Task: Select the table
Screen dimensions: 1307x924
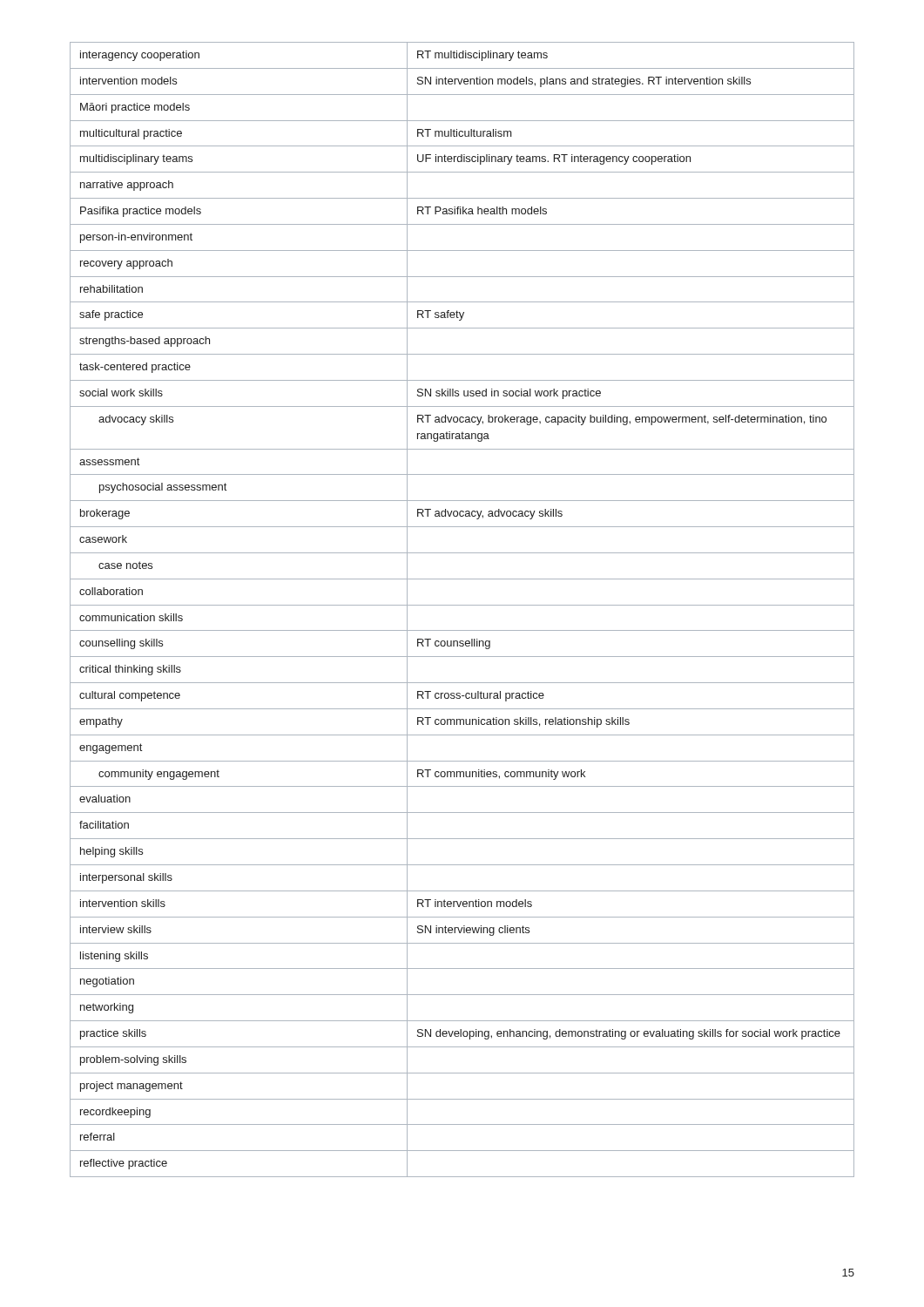Action: pyautogui.click(x=462, y=610)
